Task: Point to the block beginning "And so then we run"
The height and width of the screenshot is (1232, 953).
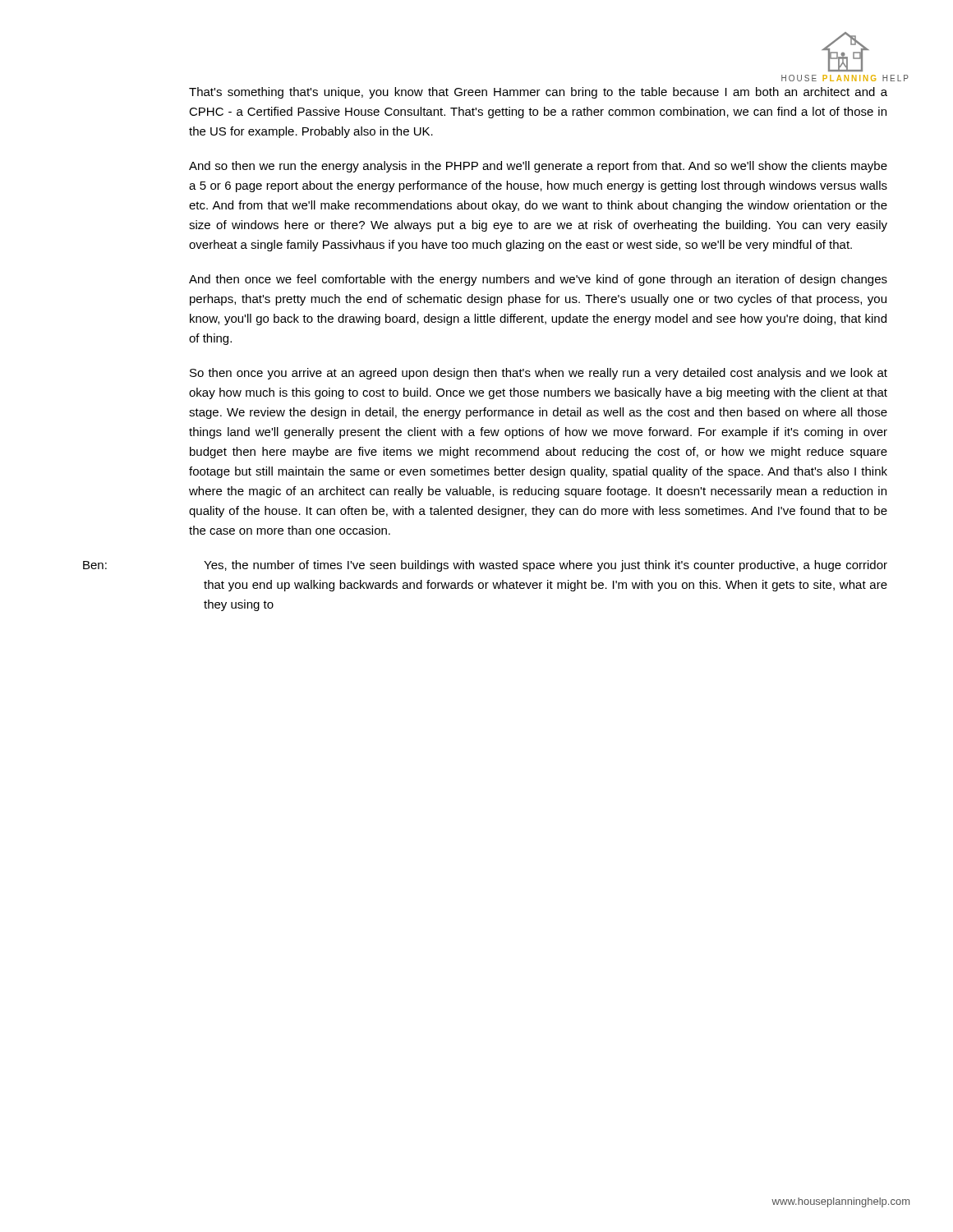Action: coord(538,205)
